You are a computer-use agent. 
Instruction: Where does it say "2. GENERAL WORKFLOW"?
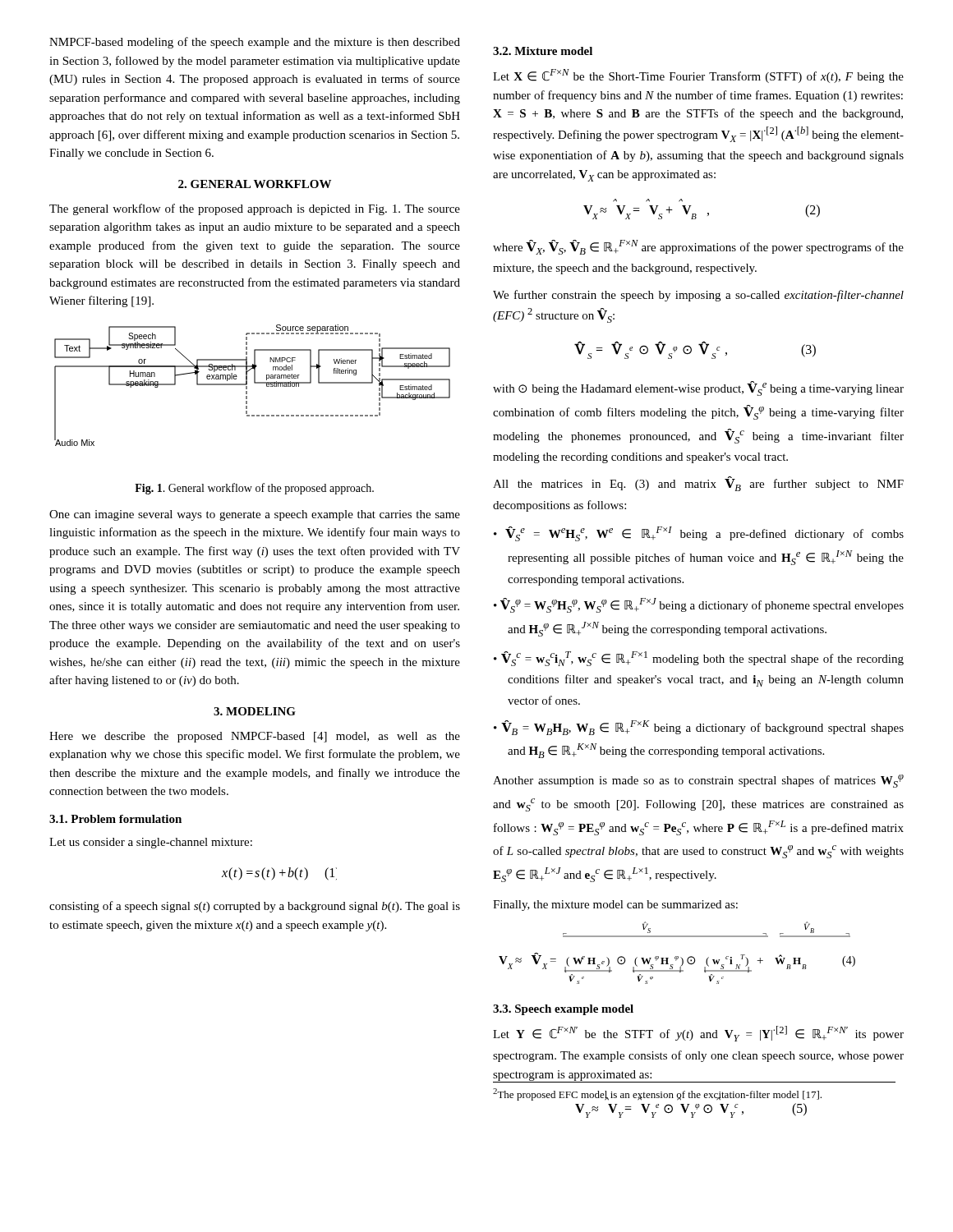pyautogui.click(x=255, y=184)
